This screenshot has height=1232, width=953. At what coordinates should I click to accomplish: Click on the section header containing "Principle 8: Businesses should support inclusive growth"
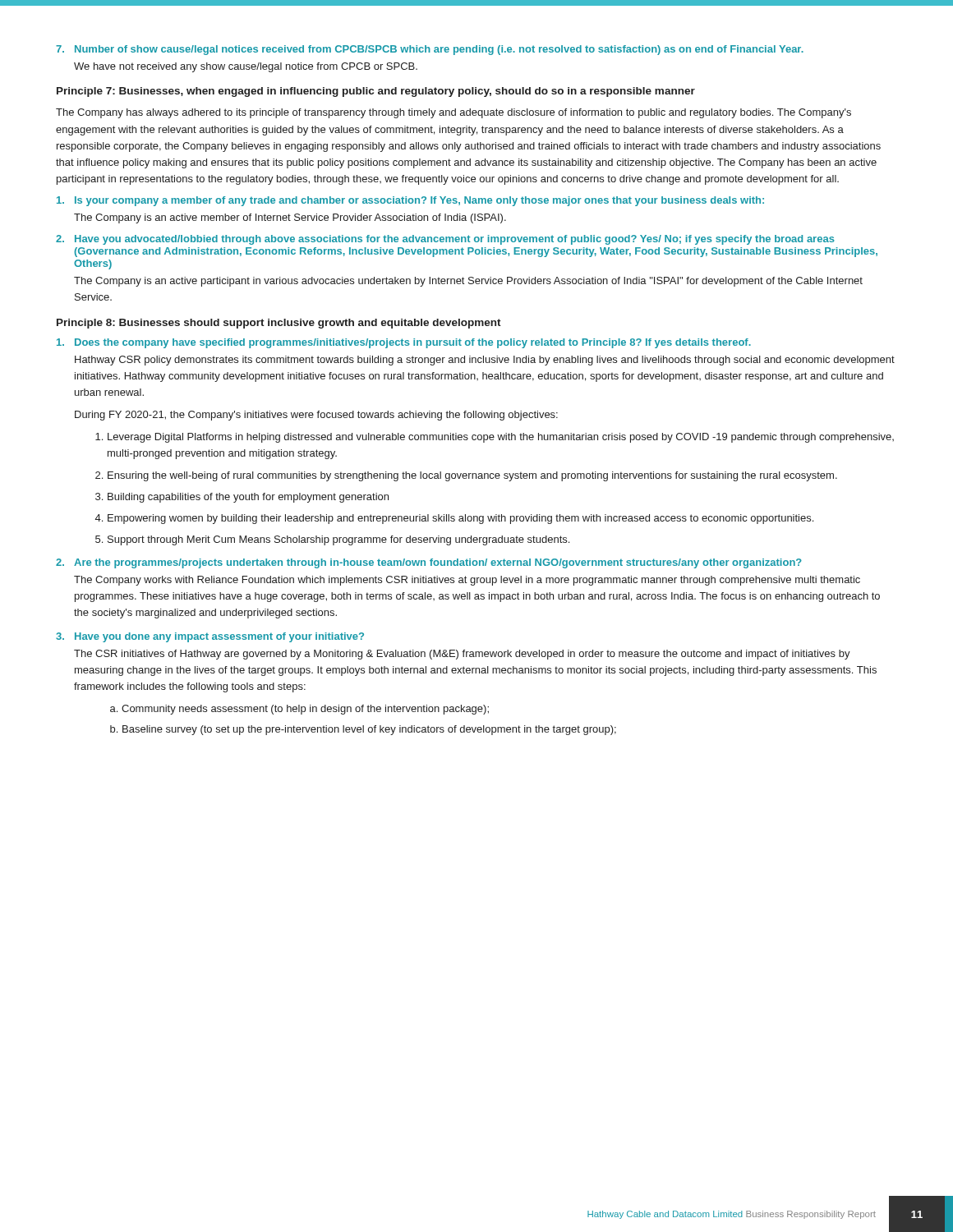278,322
